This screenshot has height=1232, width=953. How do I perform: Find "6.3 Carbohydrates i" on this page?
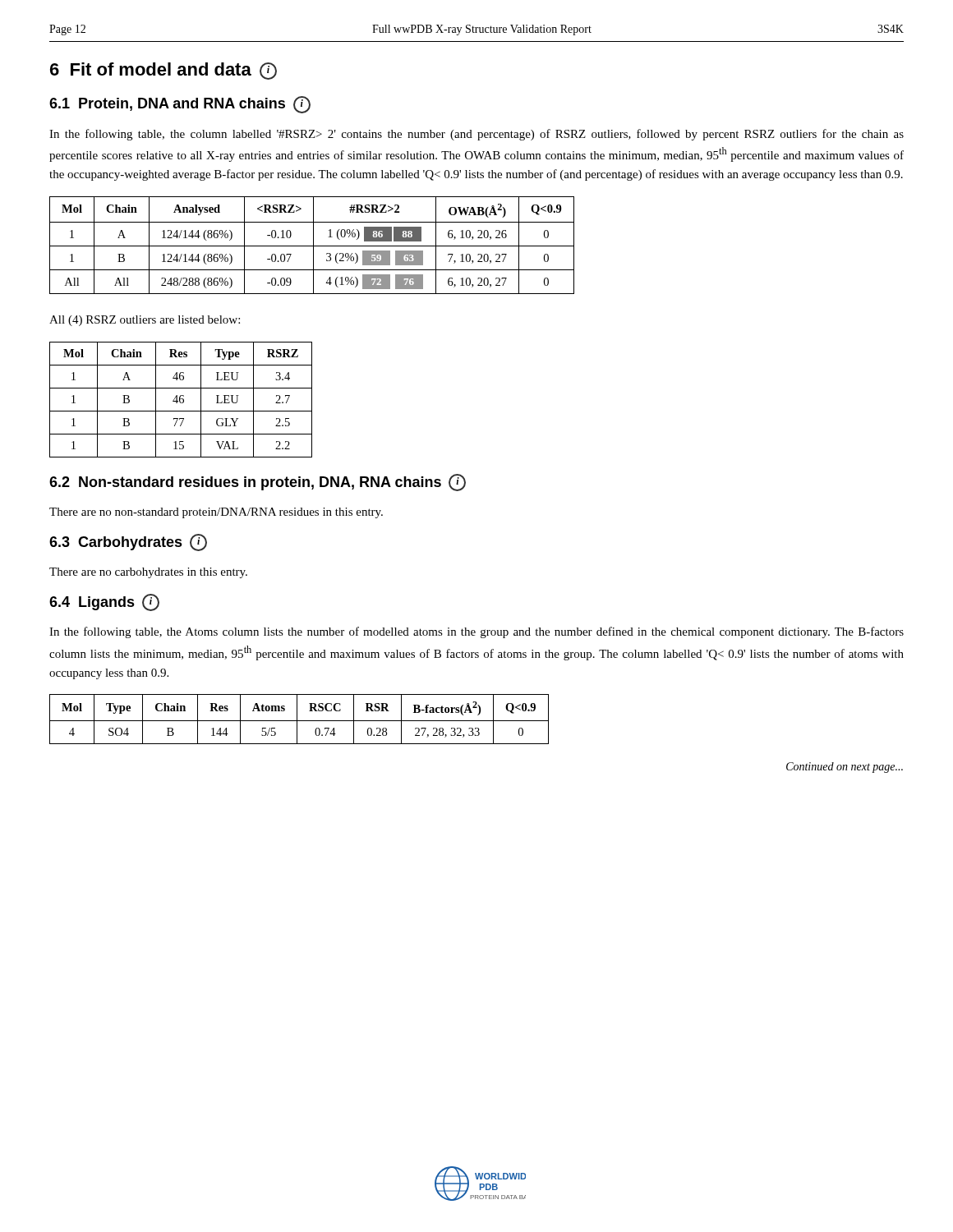click(128, 542)
